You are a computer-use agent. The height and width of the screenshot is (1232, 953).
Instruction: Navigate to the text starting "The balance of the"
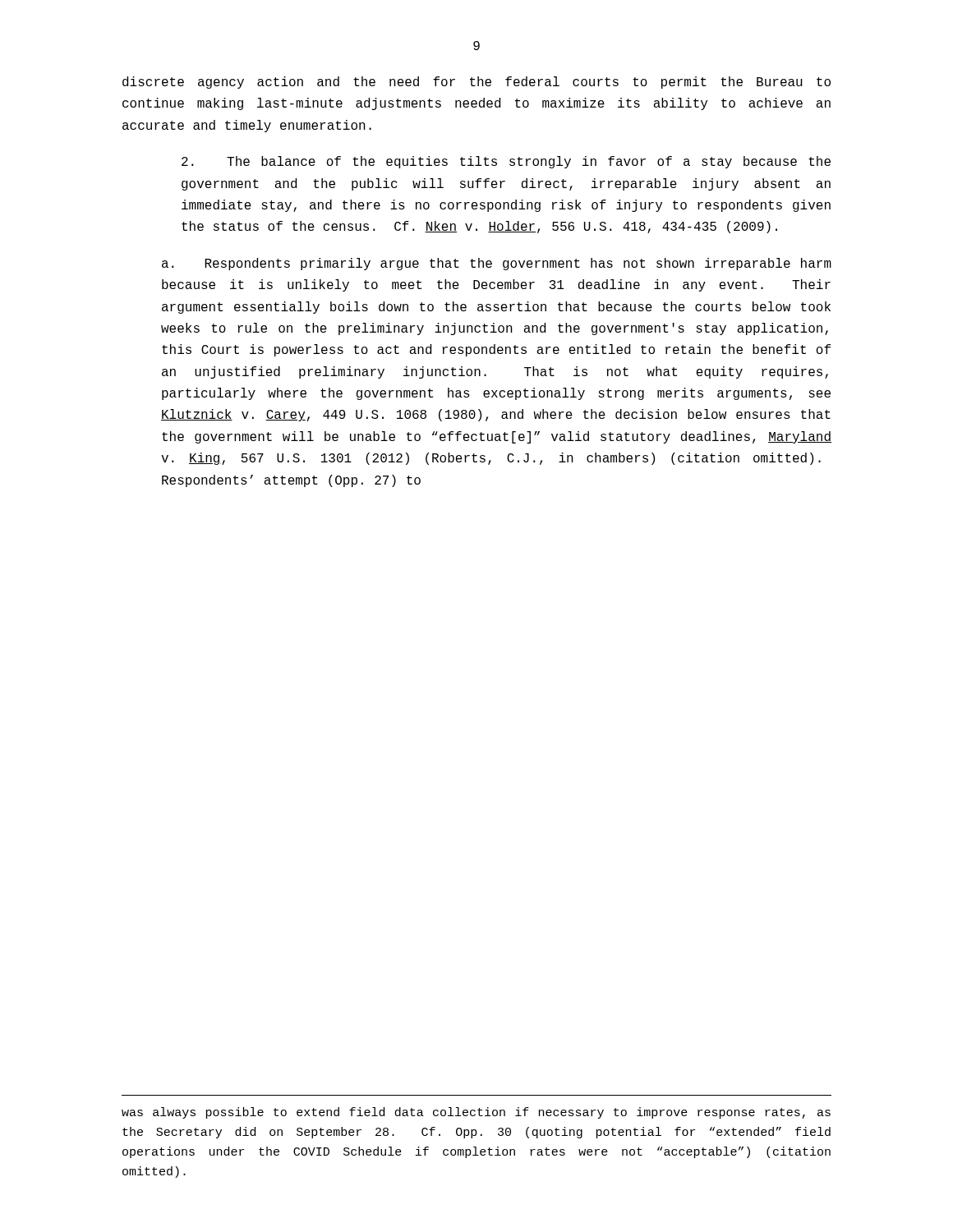tap(506, 195)
